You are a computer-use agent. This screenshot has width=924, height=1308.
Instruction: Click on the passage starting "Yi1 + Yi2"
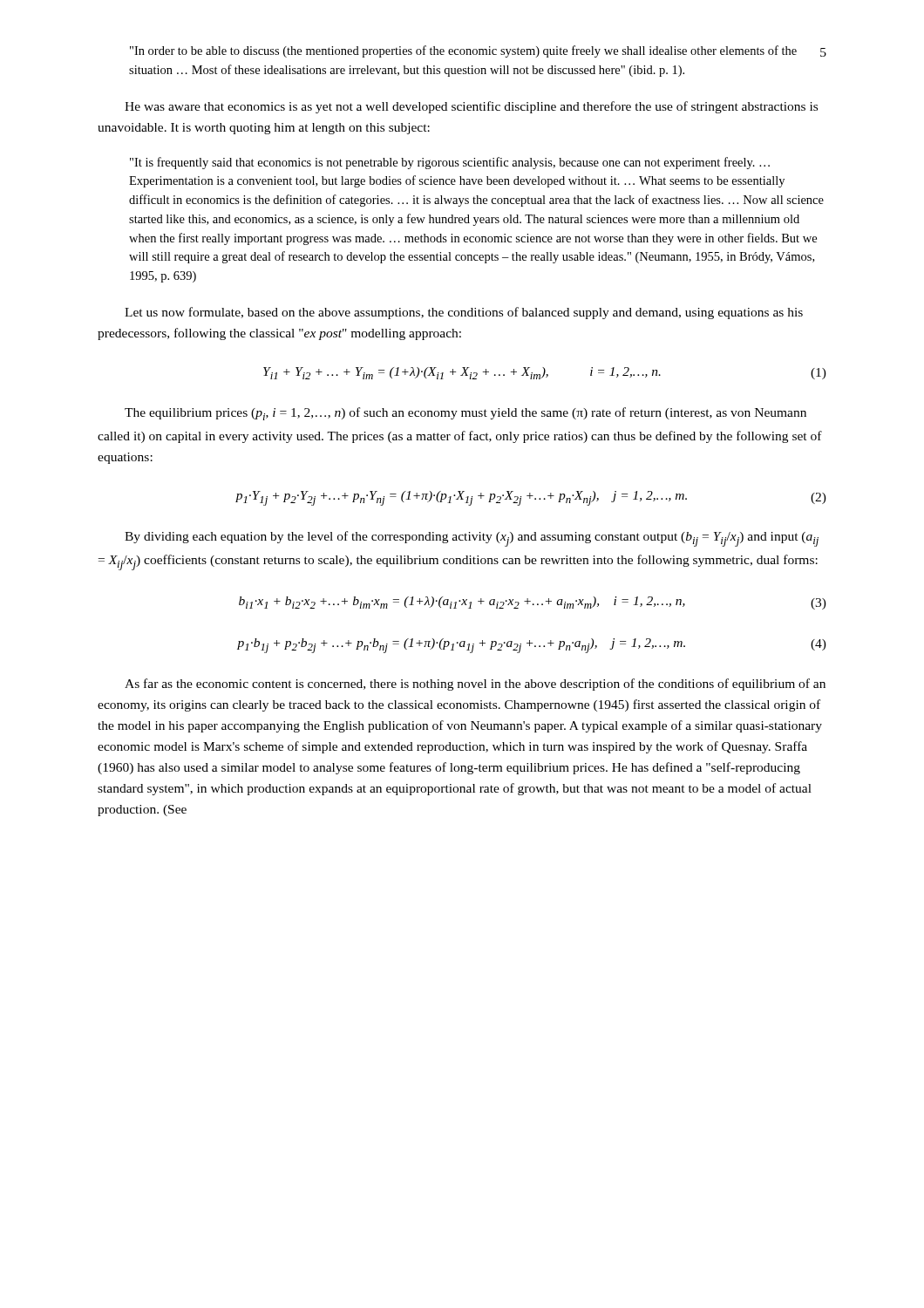(x=544, y=373)
